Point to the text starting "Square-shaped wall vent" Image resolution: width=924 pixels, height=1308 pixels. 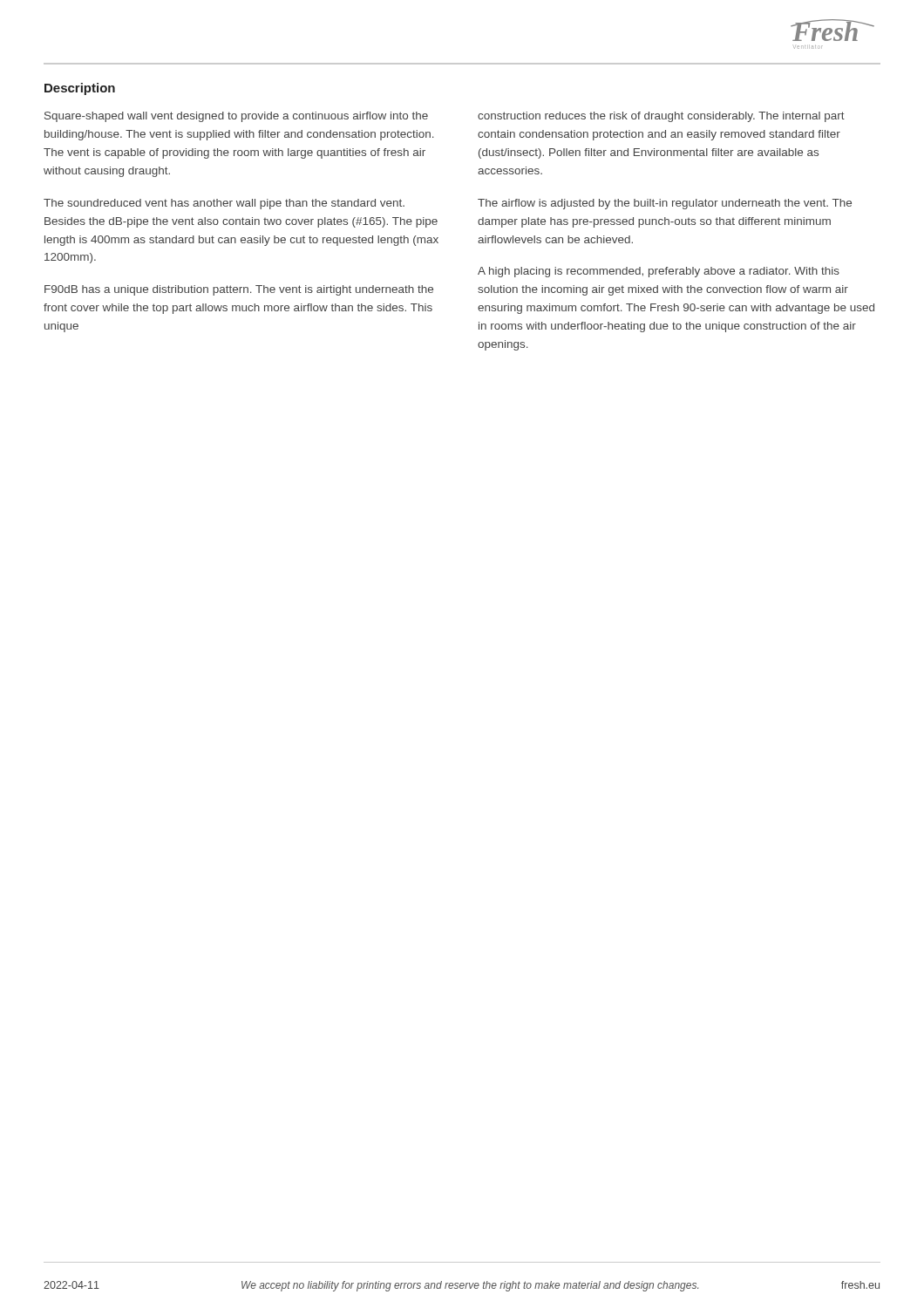click(x=239, y=143)
